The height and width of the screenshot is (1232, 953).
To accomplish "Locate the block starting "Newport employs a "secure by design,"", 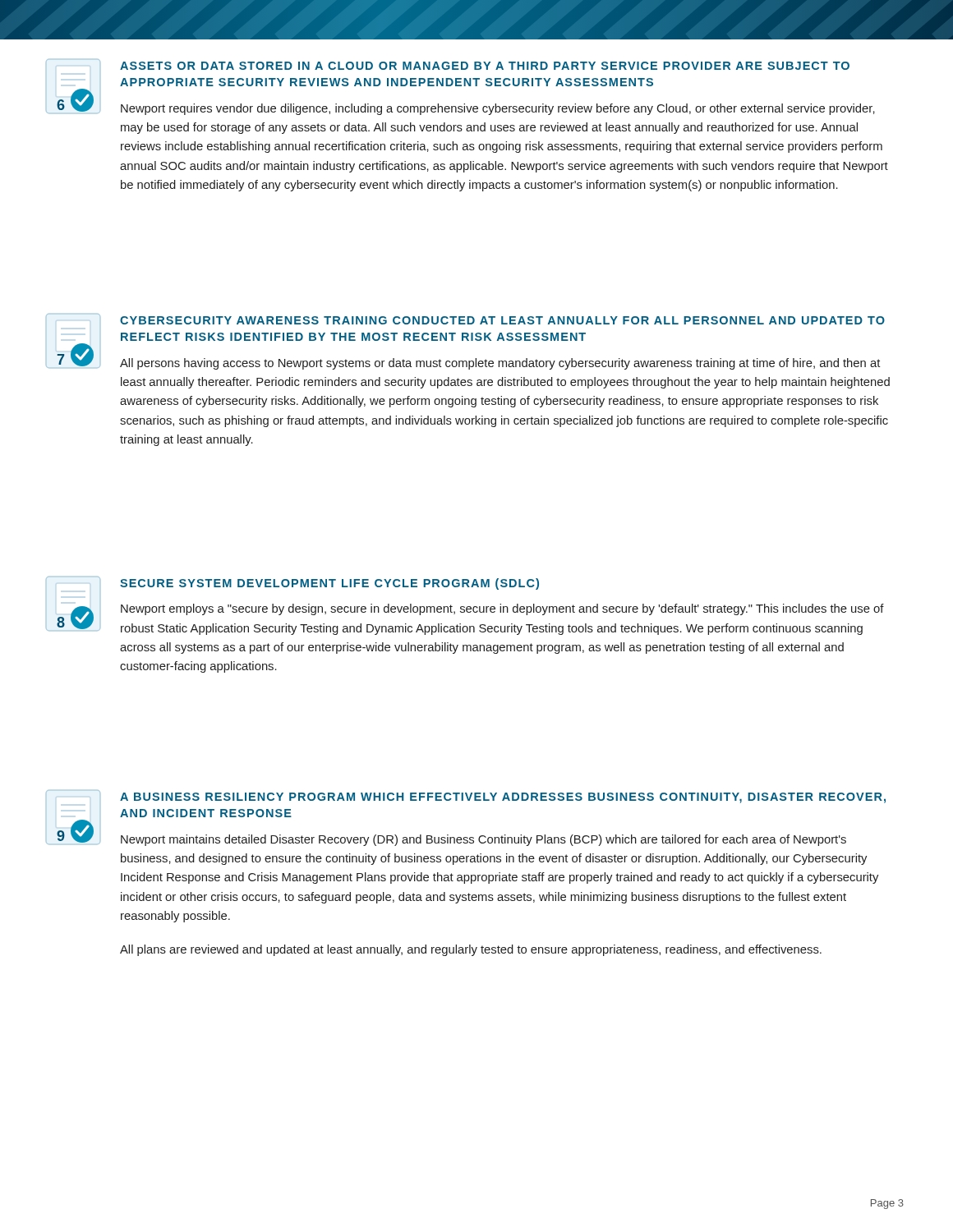I will [502, 638].
